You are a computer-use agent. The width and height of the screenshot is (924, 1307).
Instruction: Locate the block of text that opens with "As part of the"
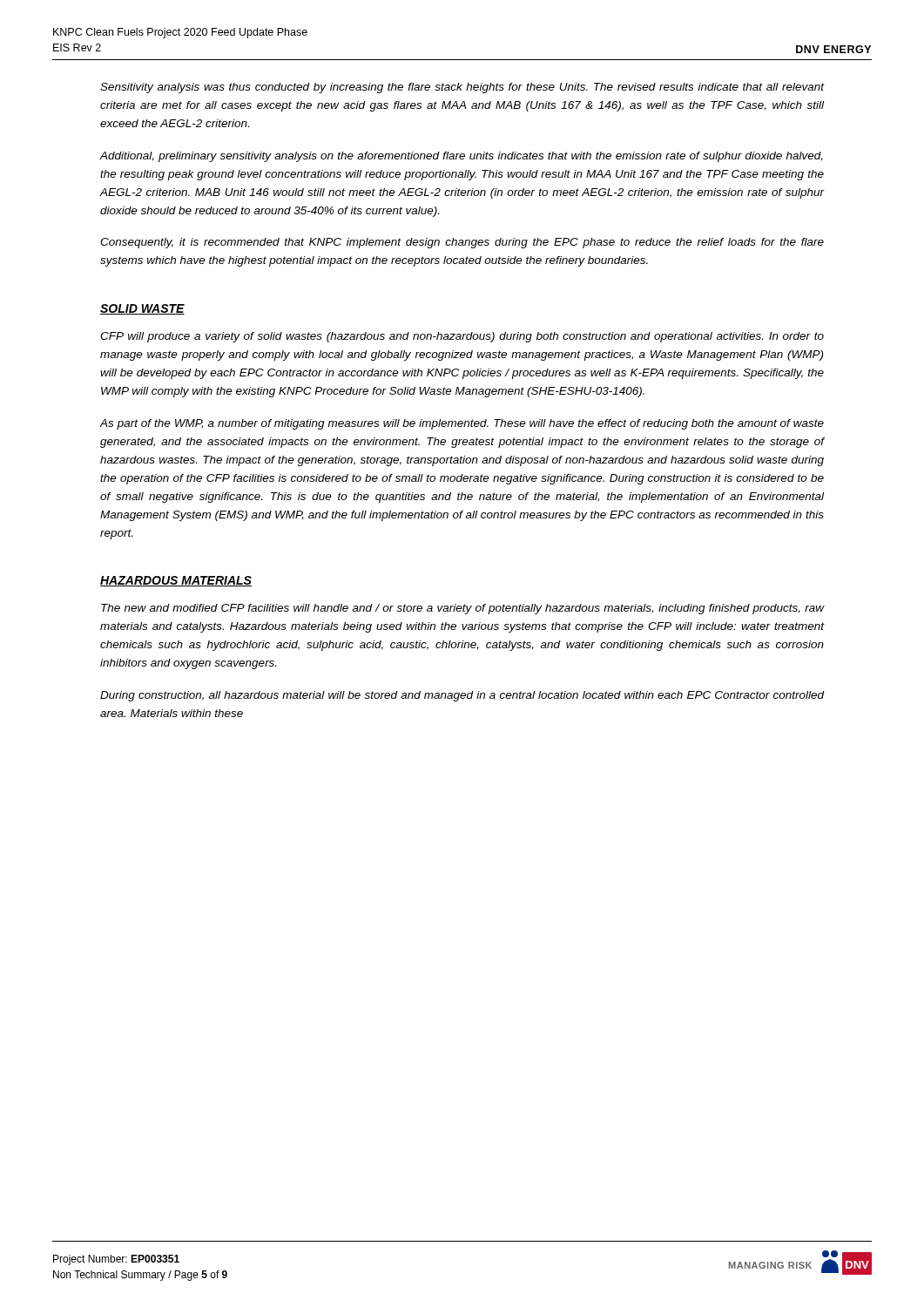[462, 478]
